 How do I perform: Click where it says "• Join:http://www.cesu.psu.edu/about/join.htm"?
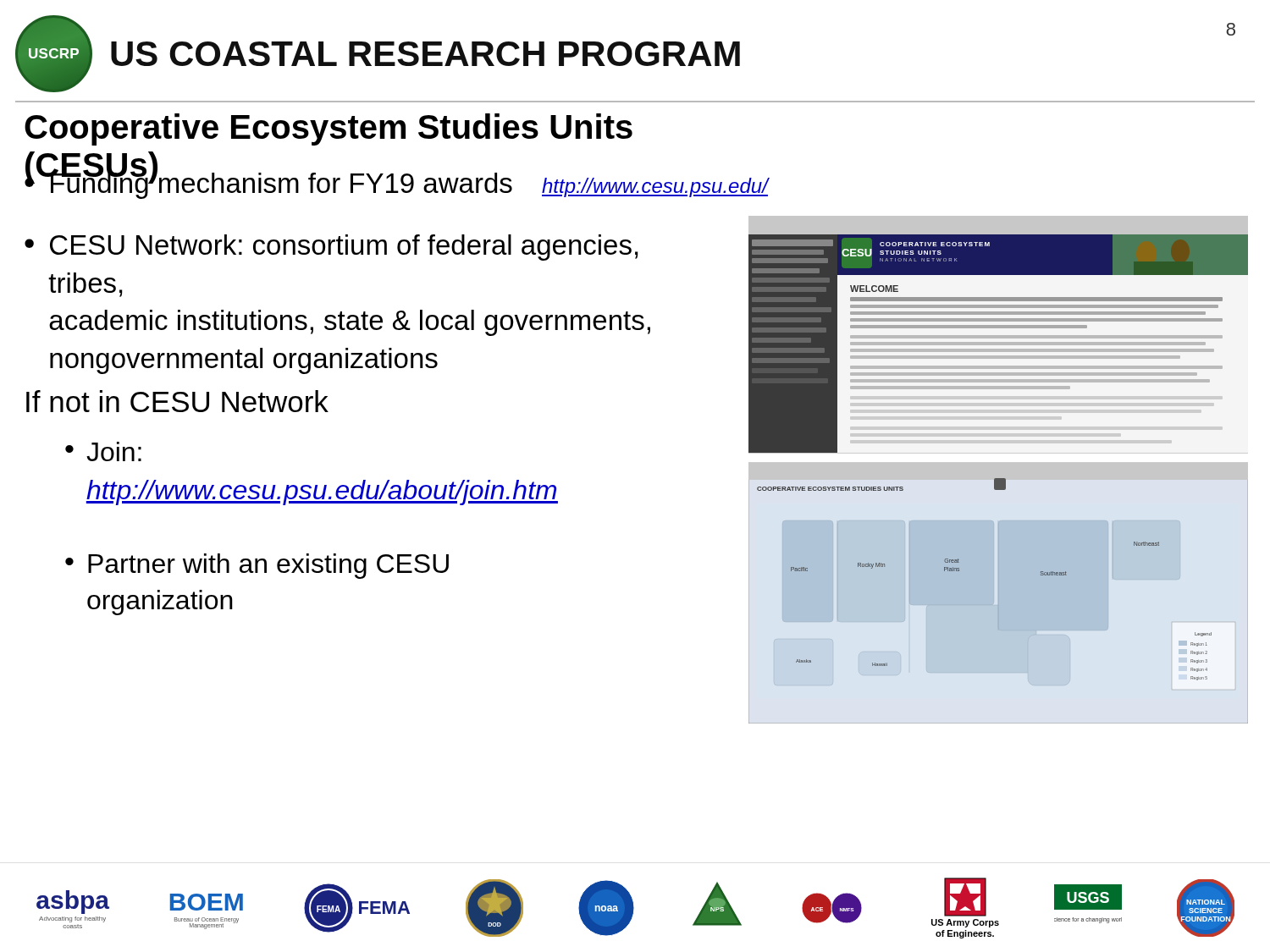(x=103, y=451)
